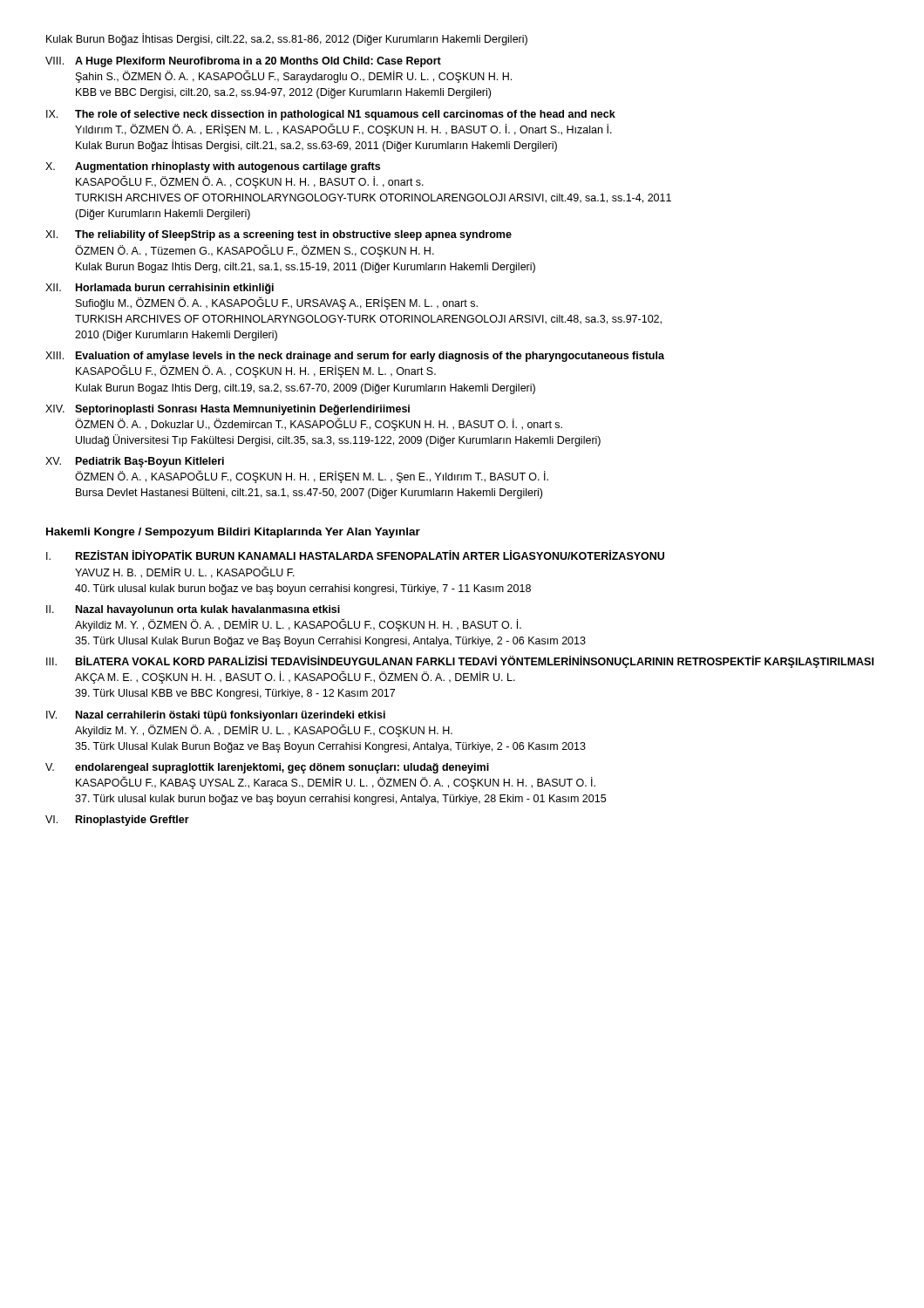Click on the block starting "VI. Rinoplastyide Greftler"

(x=117, y=821)
